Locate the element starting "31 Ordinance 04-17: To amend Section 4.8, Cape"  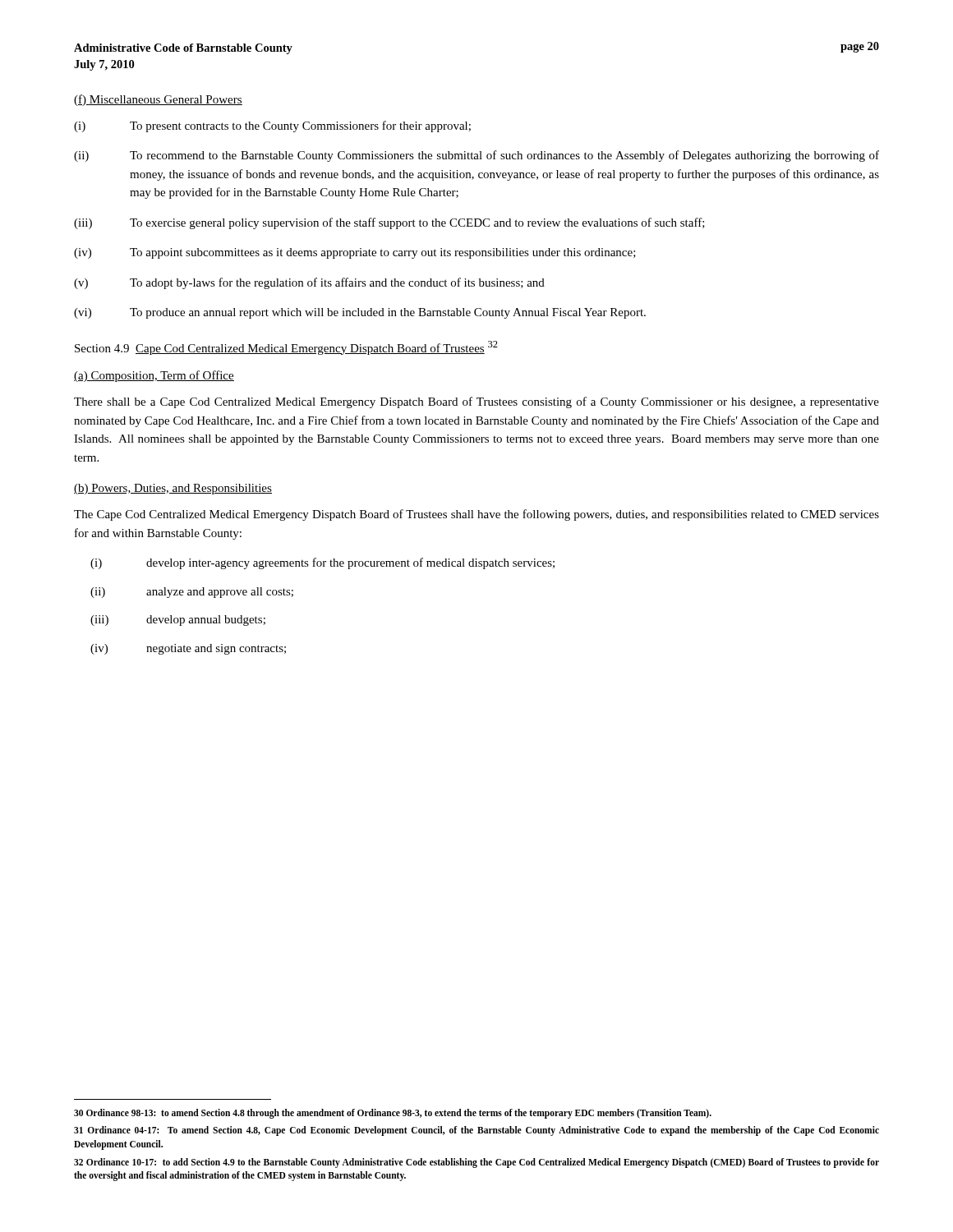coord(476,1137)
